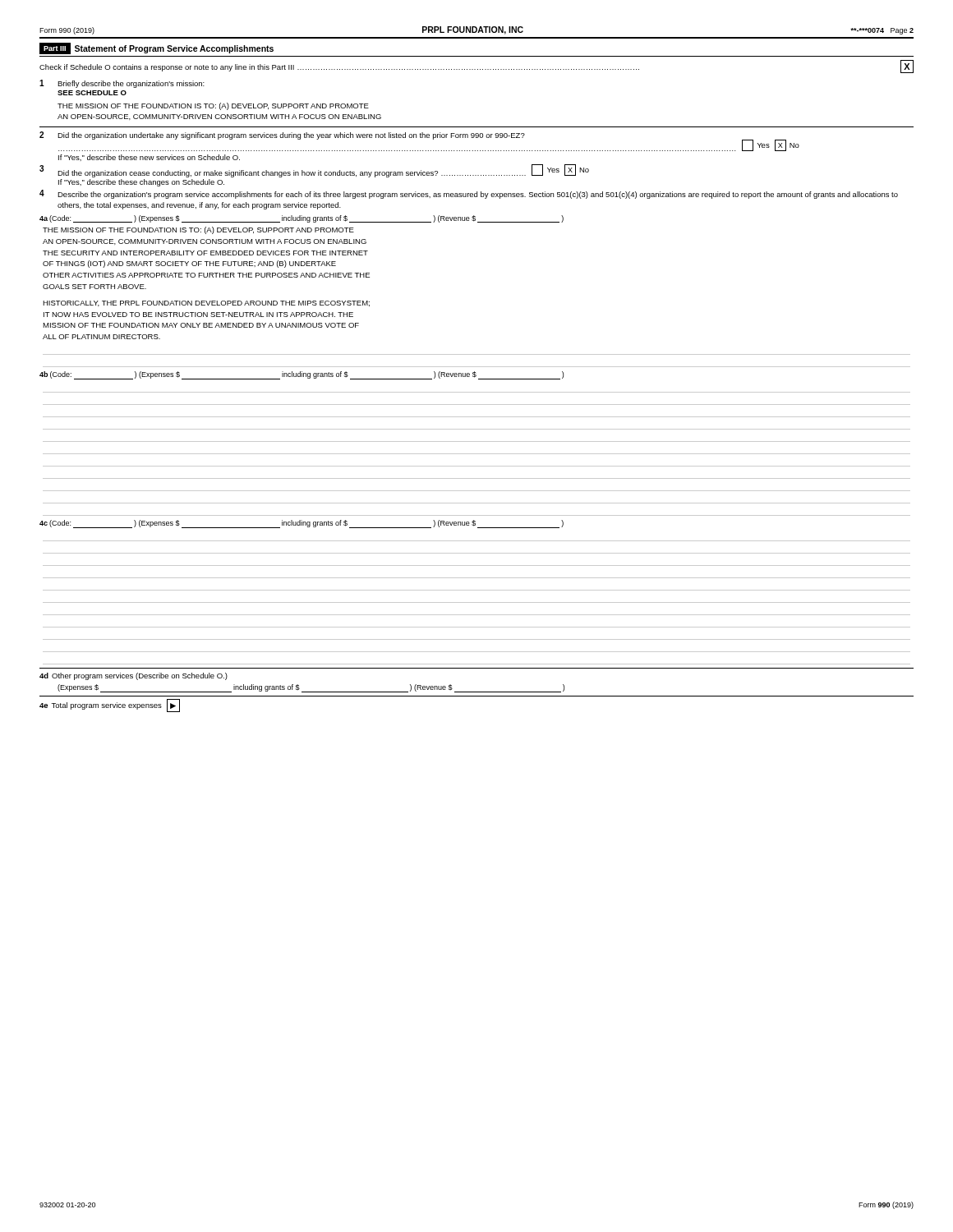Click on the text block starting "4c (Code: ) (Expenses $ including"

[x=476, y=592]
